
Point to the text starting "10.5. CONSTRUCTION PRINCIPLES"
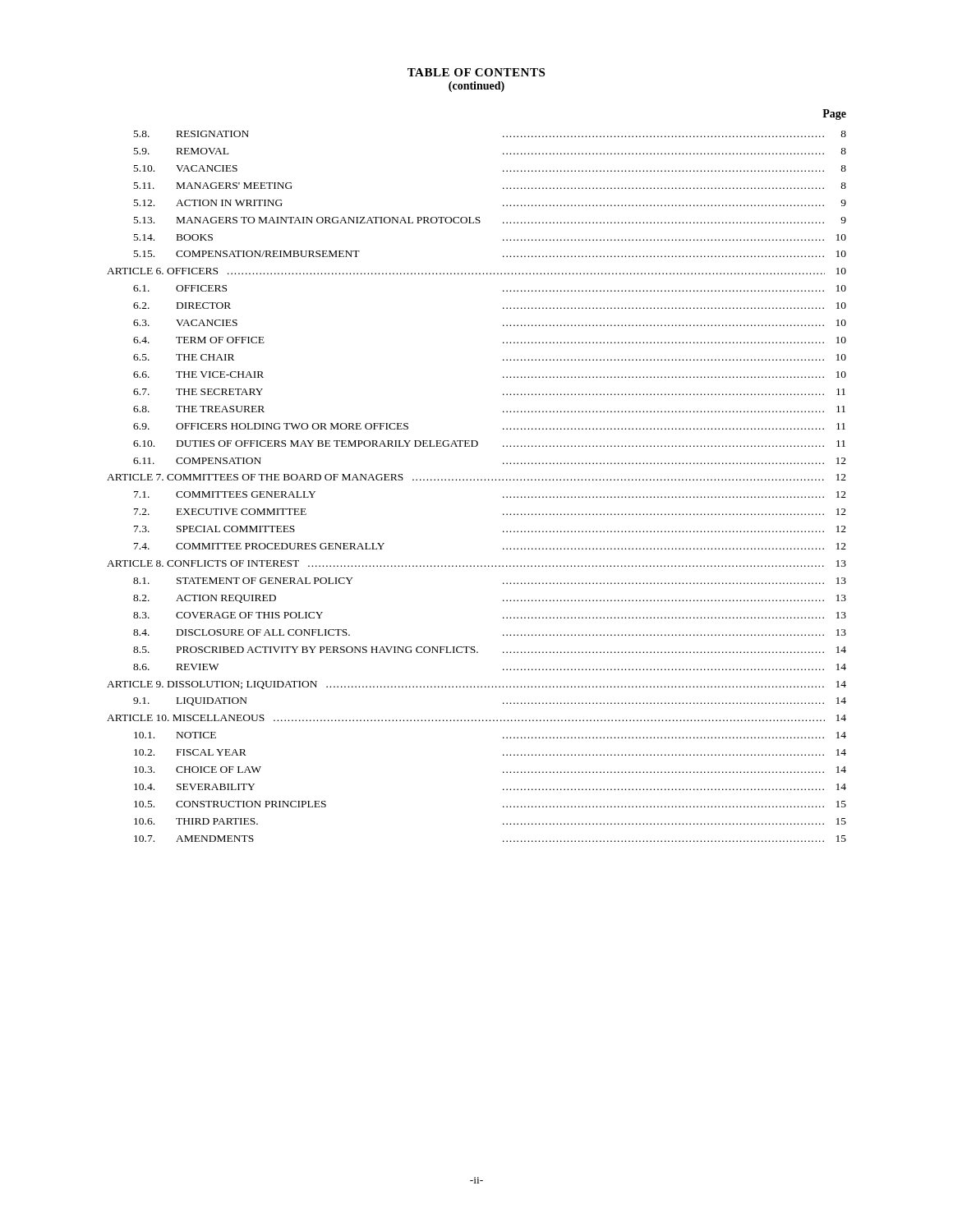coord(140,804)
